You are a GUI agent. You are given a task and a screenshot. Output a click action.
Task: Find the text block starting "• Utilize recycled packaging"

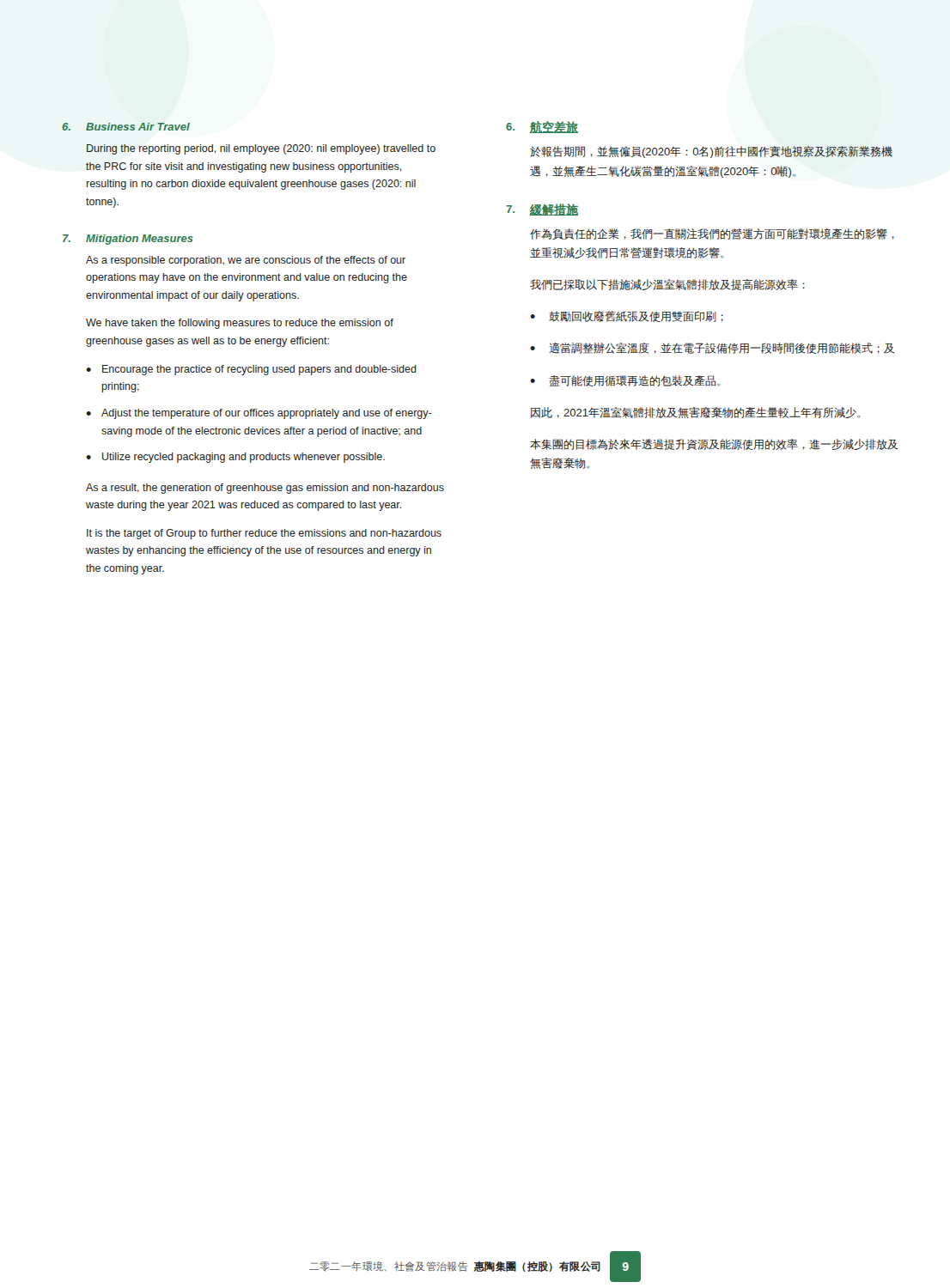[265, 458]
